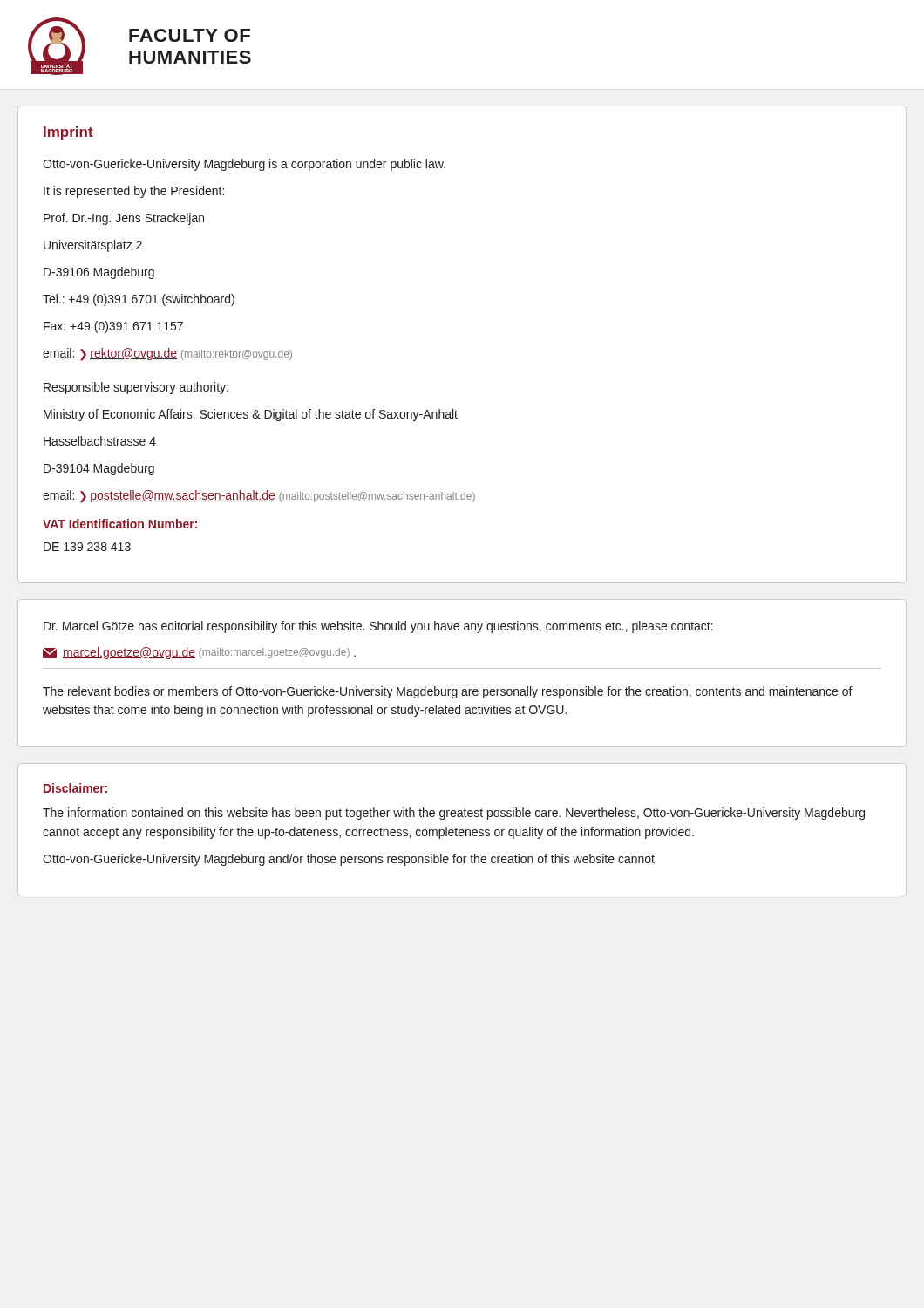The height and width of the screenshot is (1308, 924).
Task: Click on the text block starting "D-39106 Magdeburg"
Action: [99, 272]
